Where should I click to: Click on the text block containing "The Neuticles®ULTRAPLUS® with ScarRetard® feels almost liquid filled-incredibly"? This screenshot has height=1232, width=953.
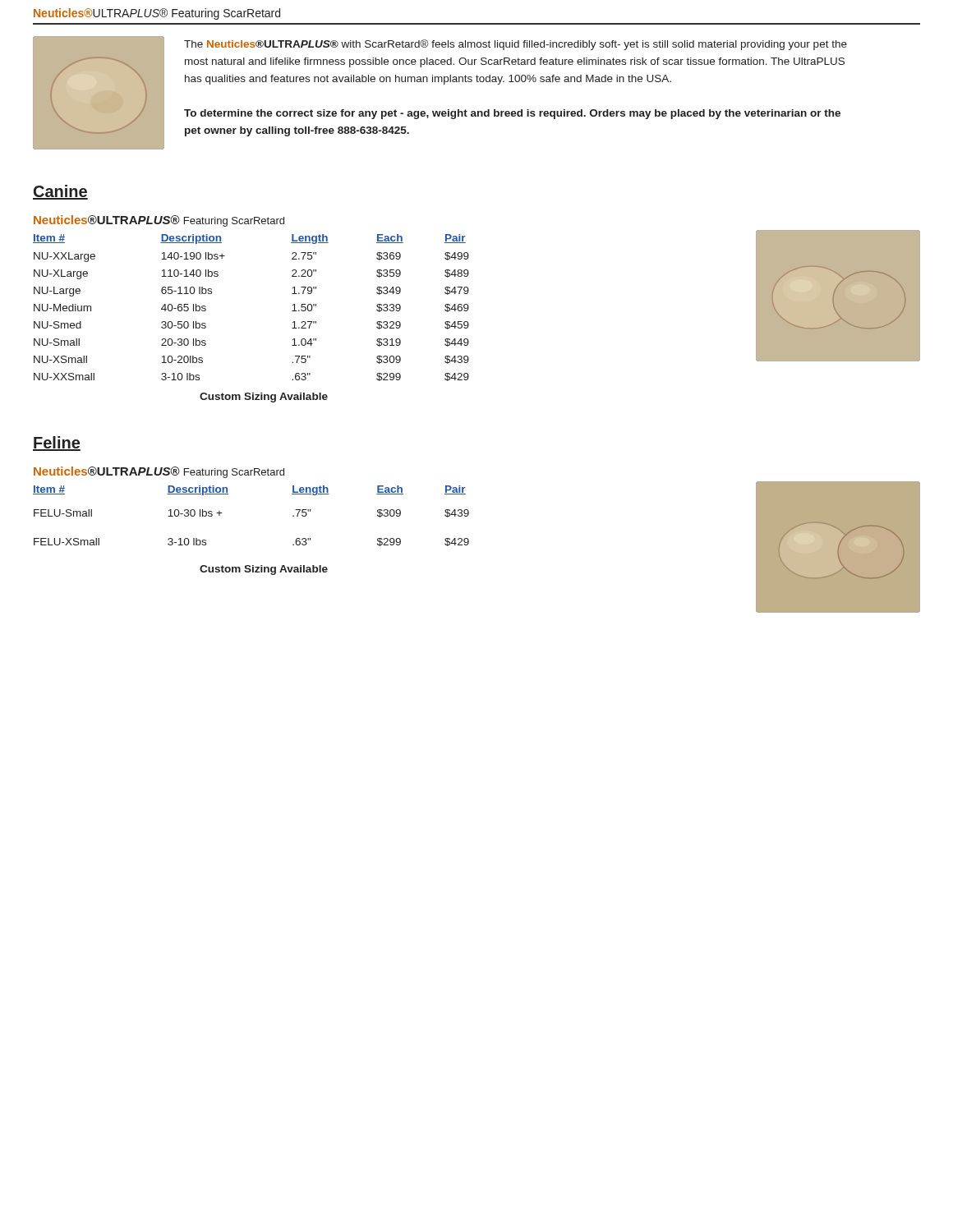[x=515, y=87]
